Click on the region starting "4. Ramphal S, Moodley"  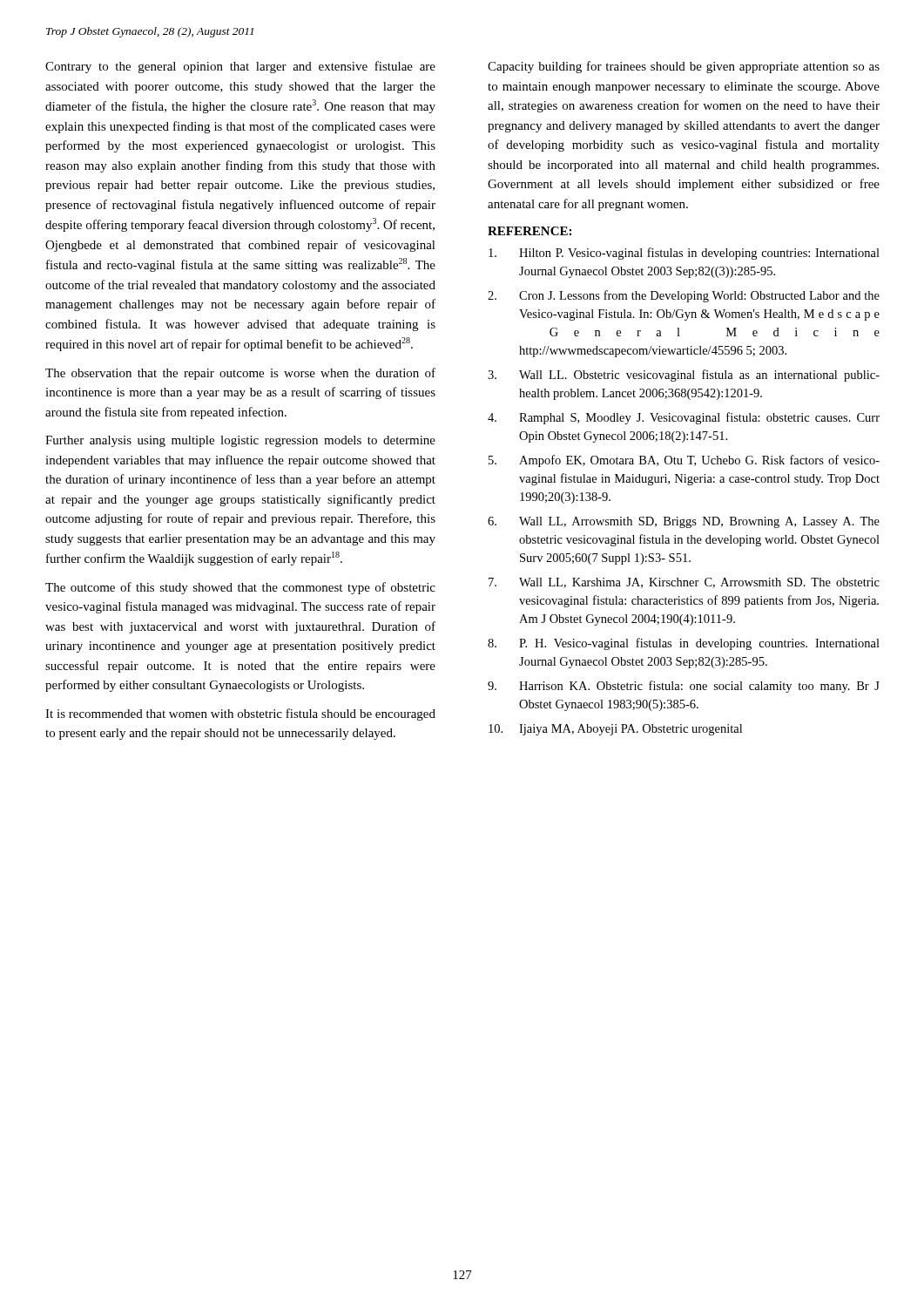pos(684,427)
